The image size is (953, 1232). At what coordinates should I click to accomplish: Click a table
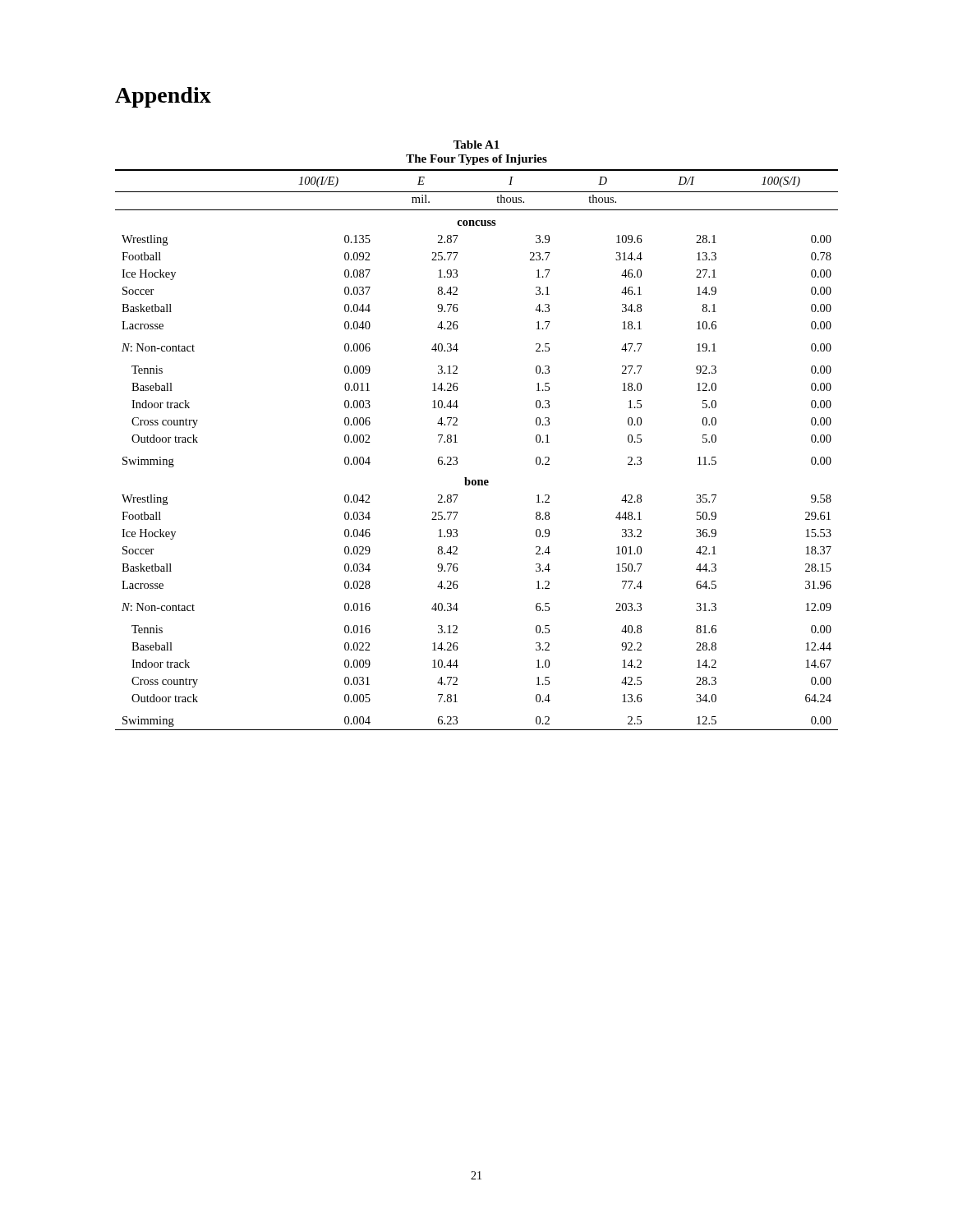476,450
